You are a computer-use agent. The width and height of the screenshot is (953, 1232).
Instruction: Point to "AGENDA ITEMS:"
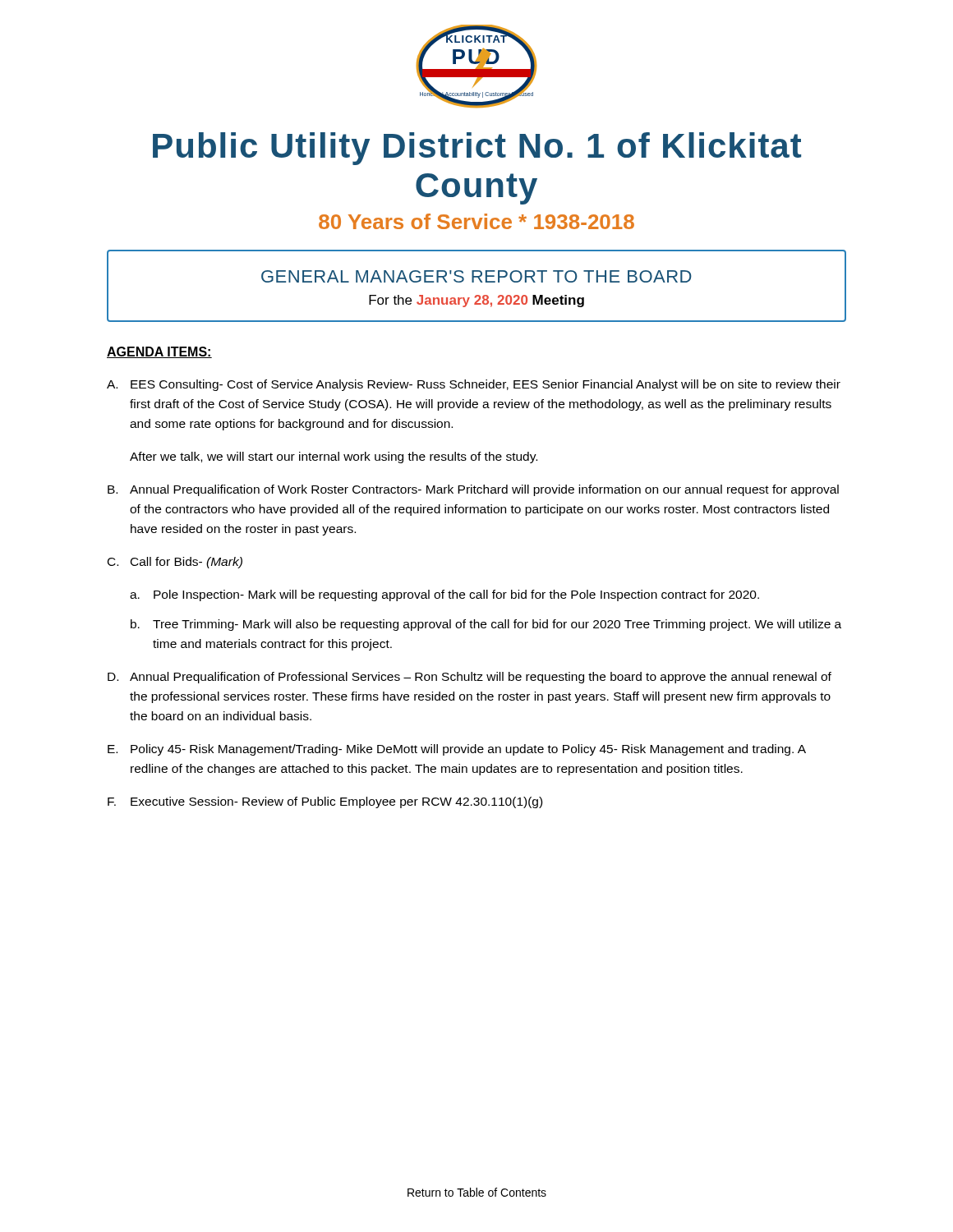pyautogui.click(x=159, y=352)
